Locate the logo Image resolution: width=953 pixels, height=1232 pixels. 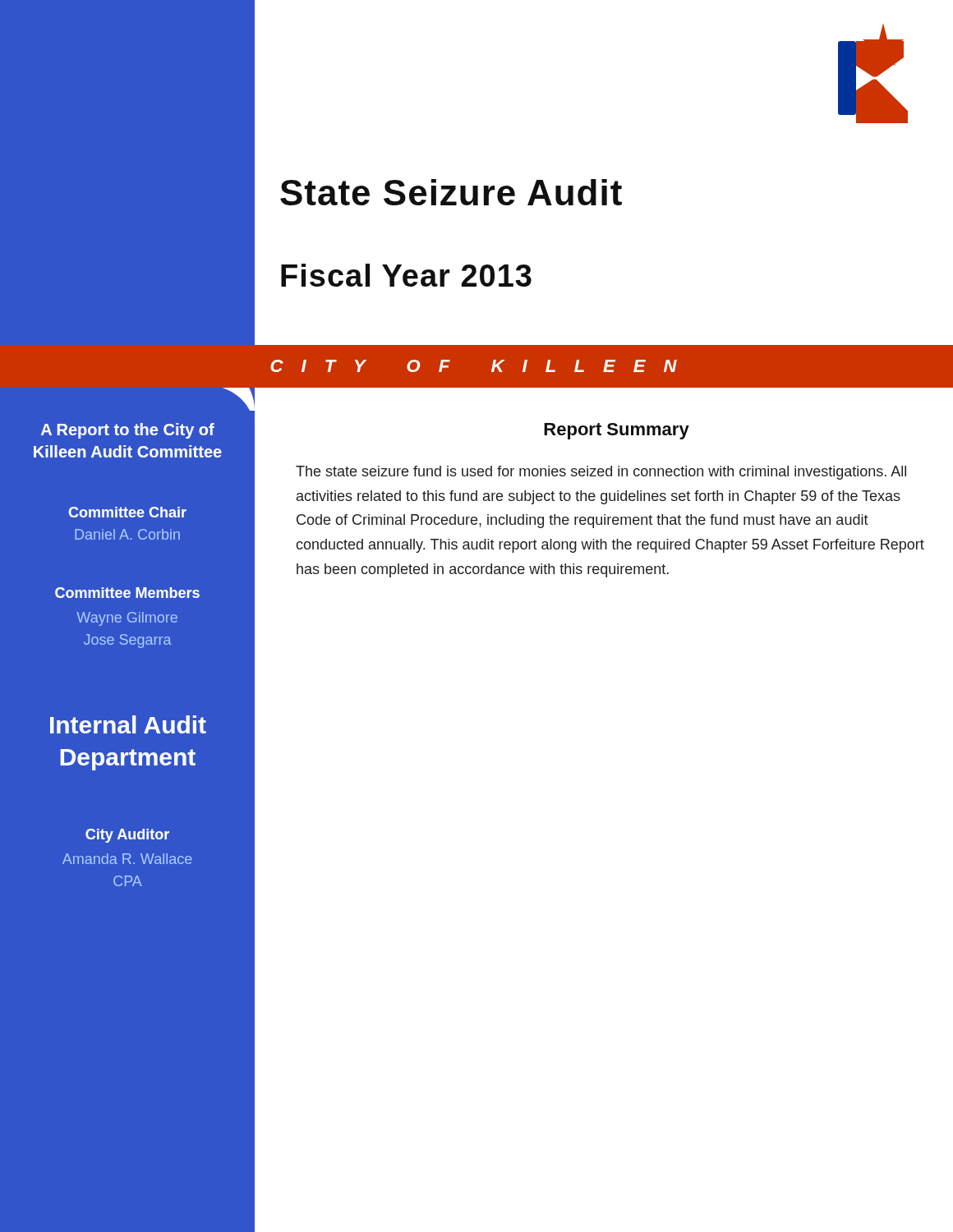pyautogui.click(x=863, y=74)
